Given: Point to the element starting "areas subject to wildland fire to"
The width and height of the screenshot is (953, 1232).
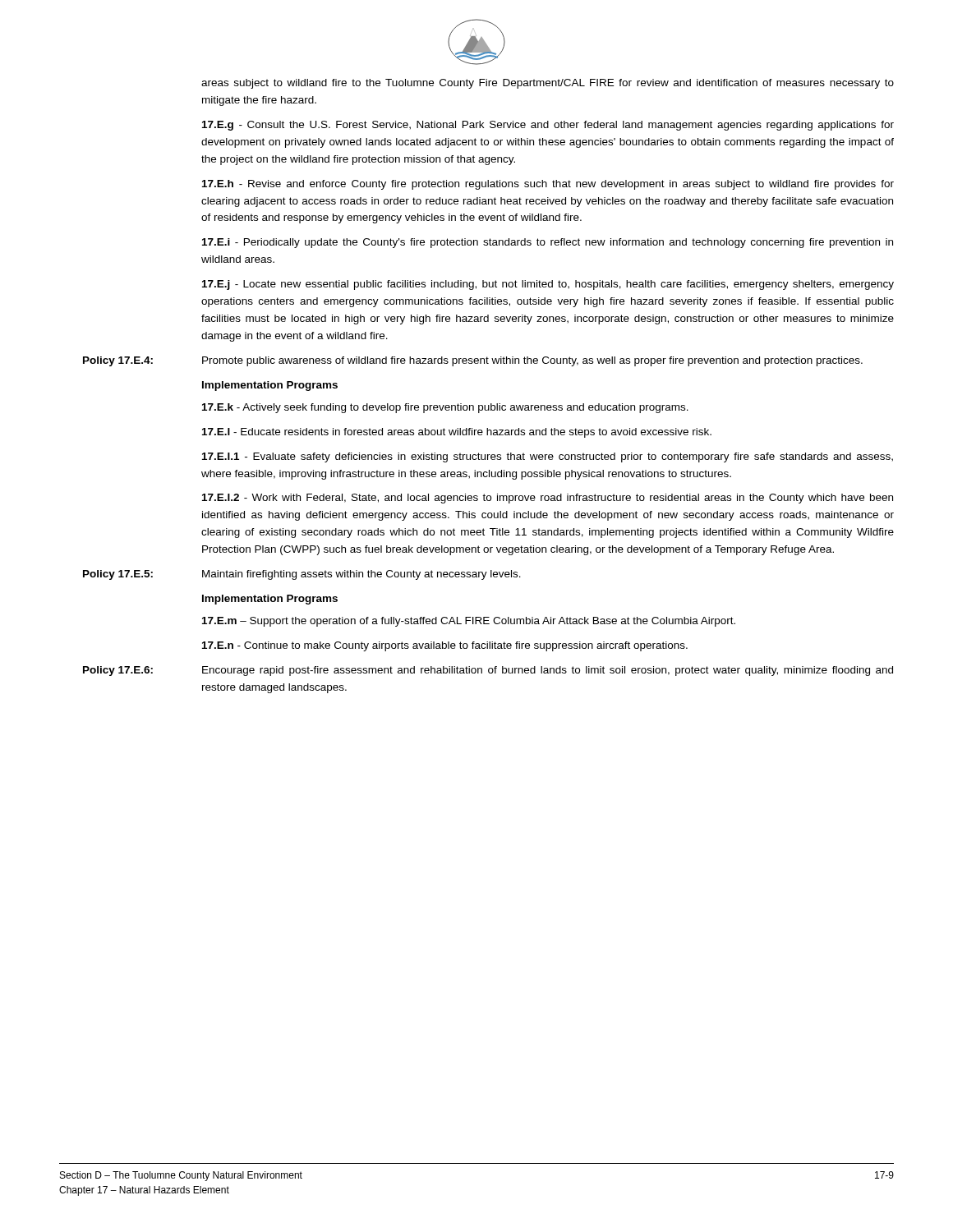Looking at the screenshot, I should pos(548,92).
